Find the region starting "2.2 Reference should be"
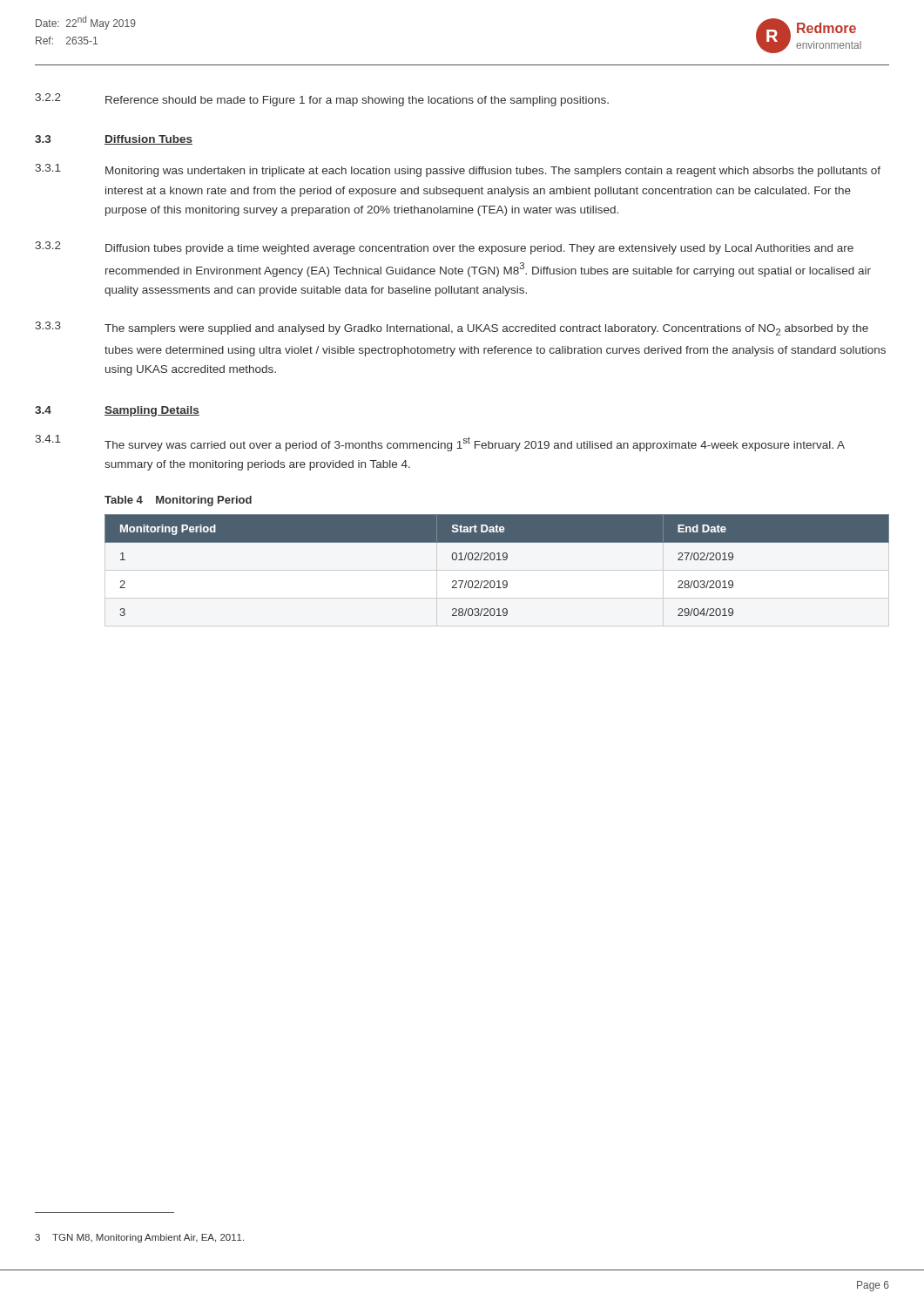924x1307 pixels. pyautogui.click(x=462, y=100)
